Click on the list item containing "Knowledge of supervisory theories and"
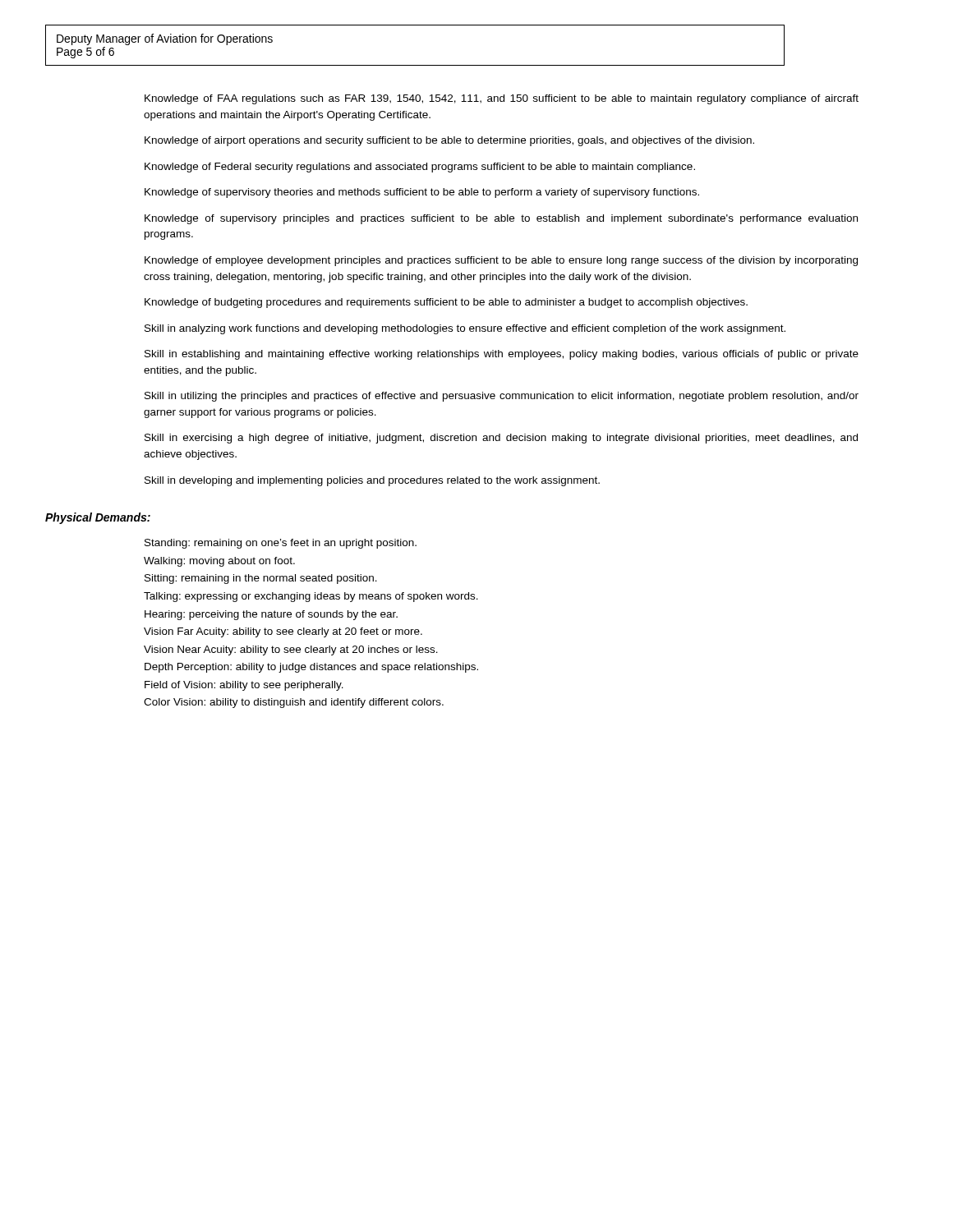 click(x=501, y=192)
